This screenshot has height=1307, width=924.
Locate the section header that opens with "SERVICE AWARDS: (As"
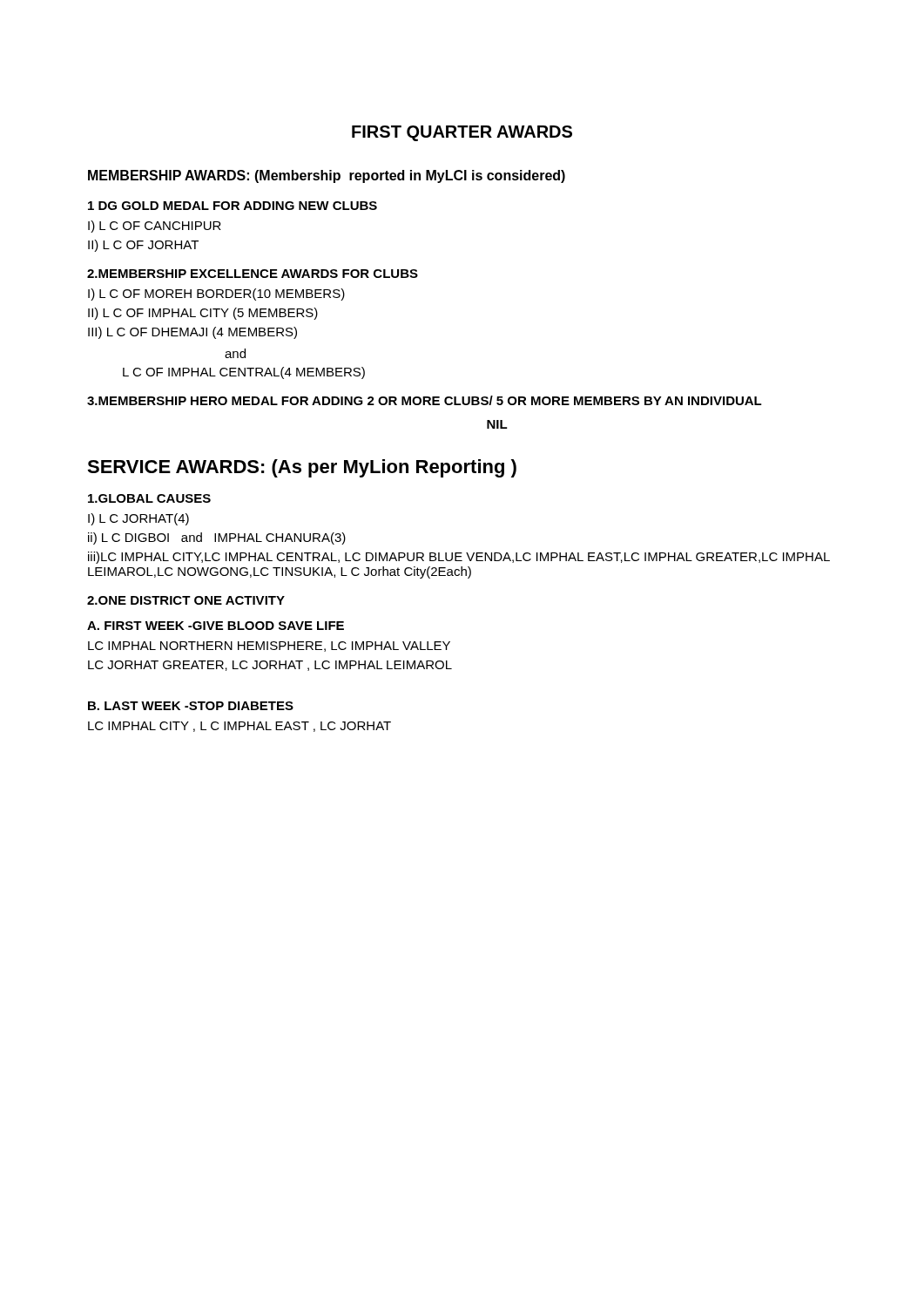[302, 467]
